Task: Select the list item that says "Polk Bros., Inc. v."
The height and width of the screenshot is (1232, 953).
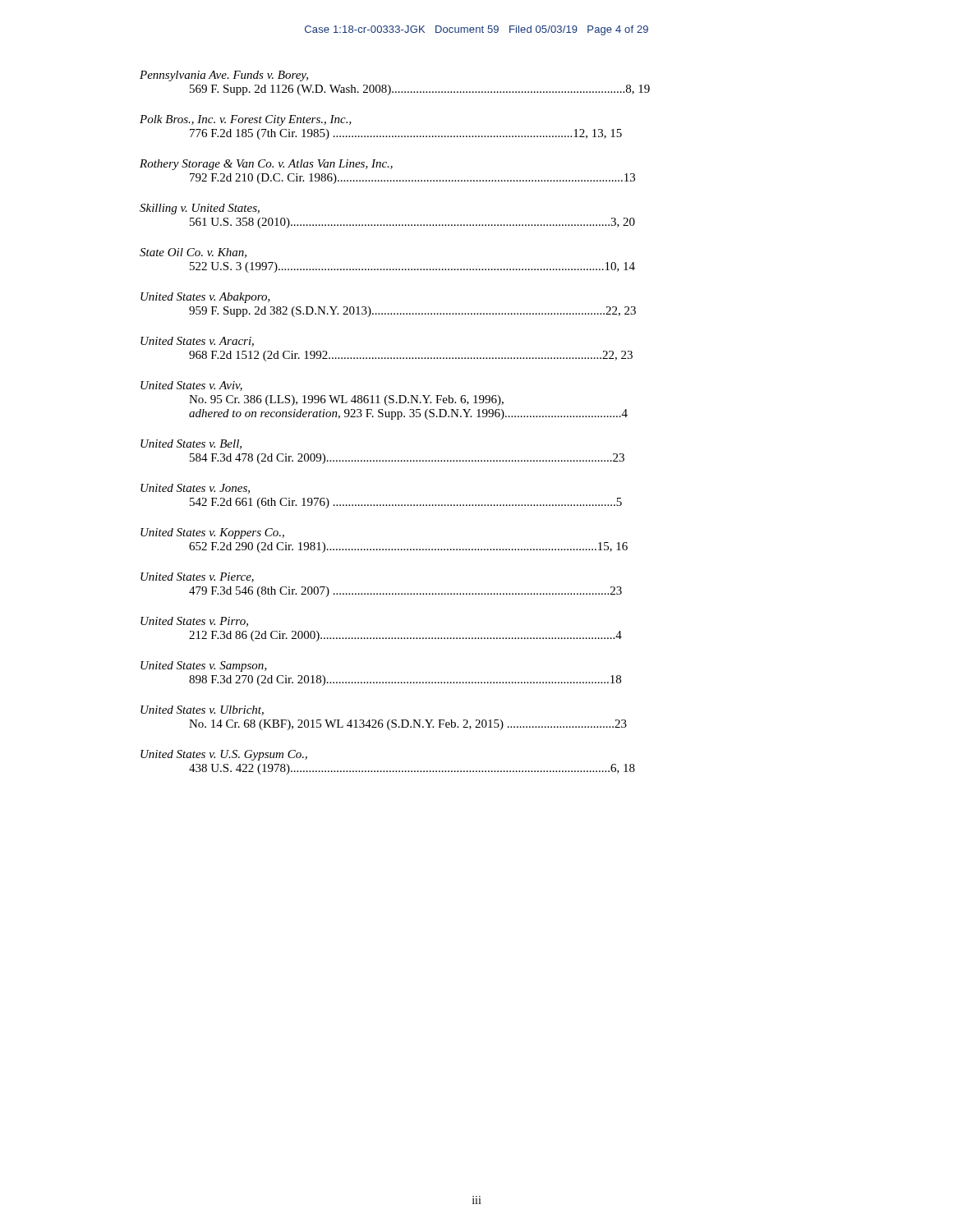Action: coord(476,126)
